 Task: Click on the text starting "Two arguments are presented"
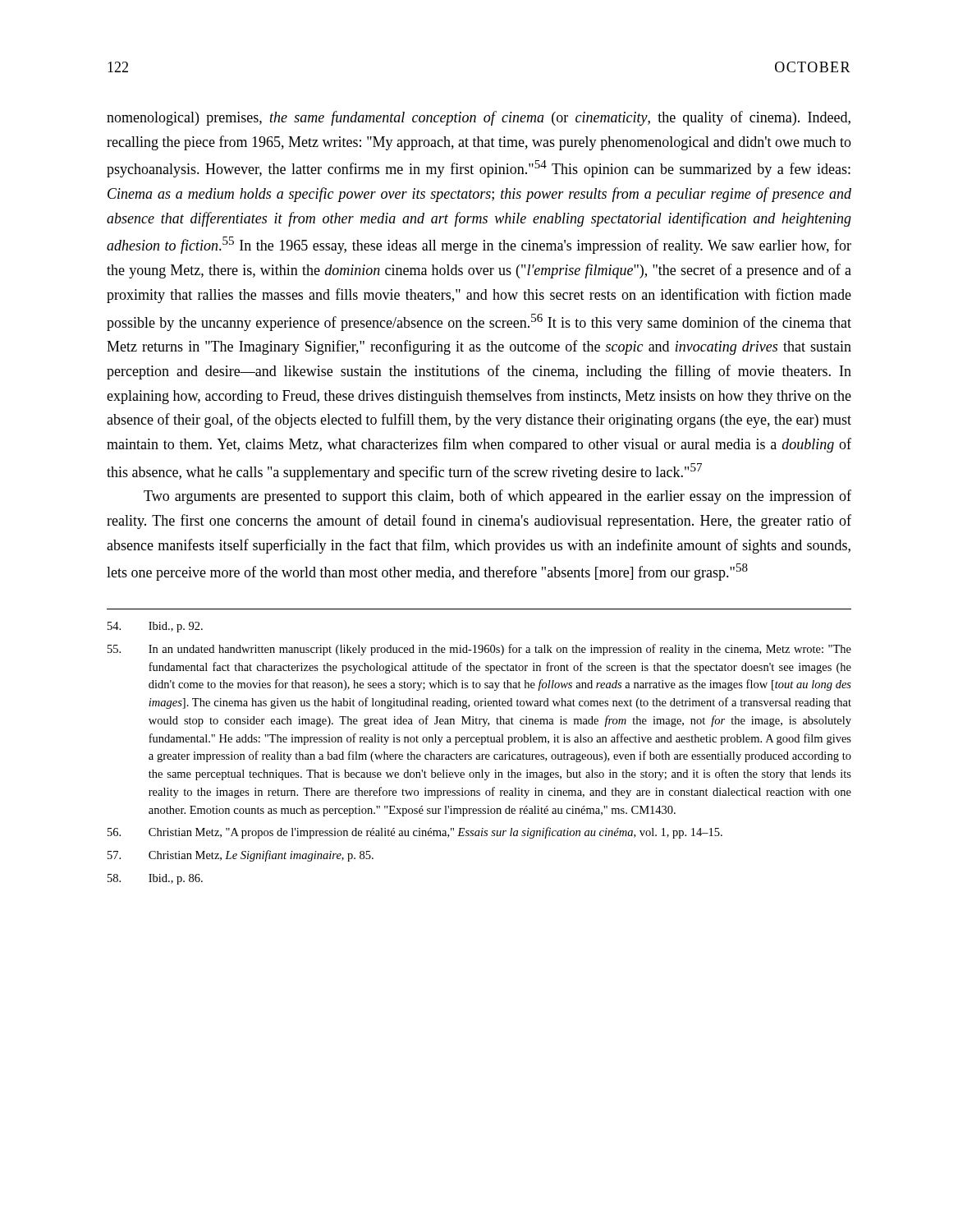tap(479, 535)
